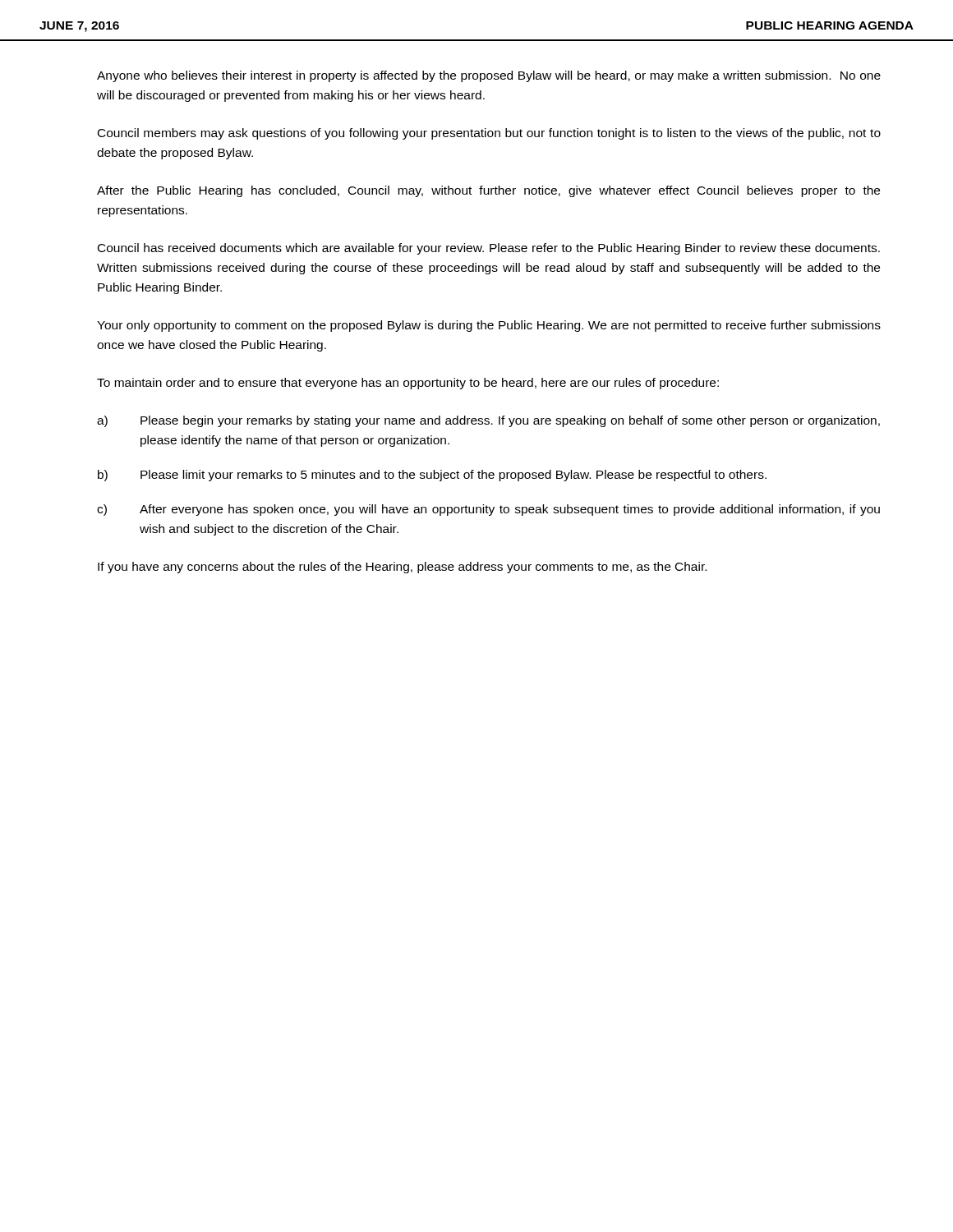953x1232 pixels.
Task: Locate the block of text that opens with "a) Please begin your remarks by stating"
Action: 489,431
